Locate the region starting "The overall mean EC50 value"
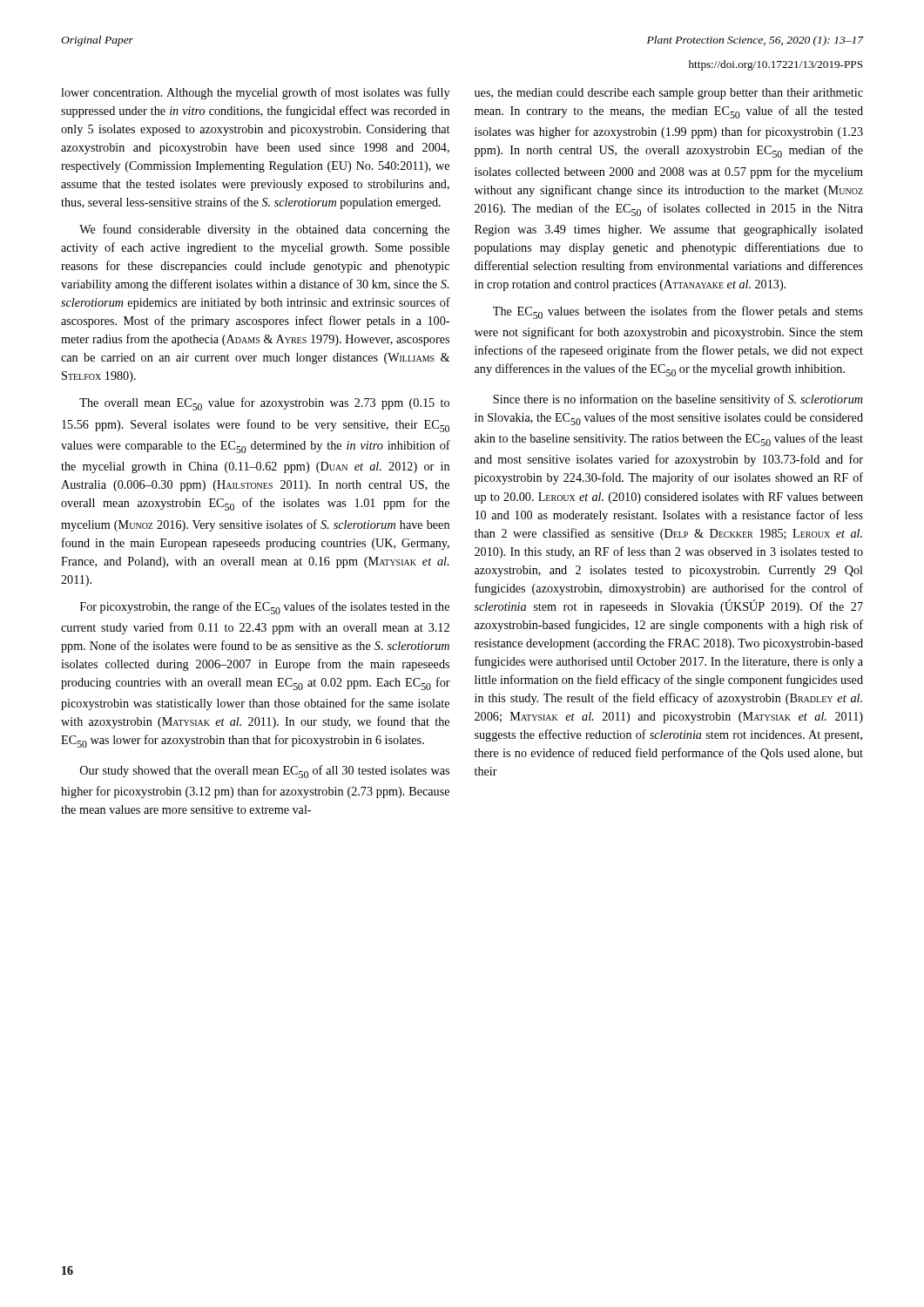924x1307 pixels. pos(255,491)
